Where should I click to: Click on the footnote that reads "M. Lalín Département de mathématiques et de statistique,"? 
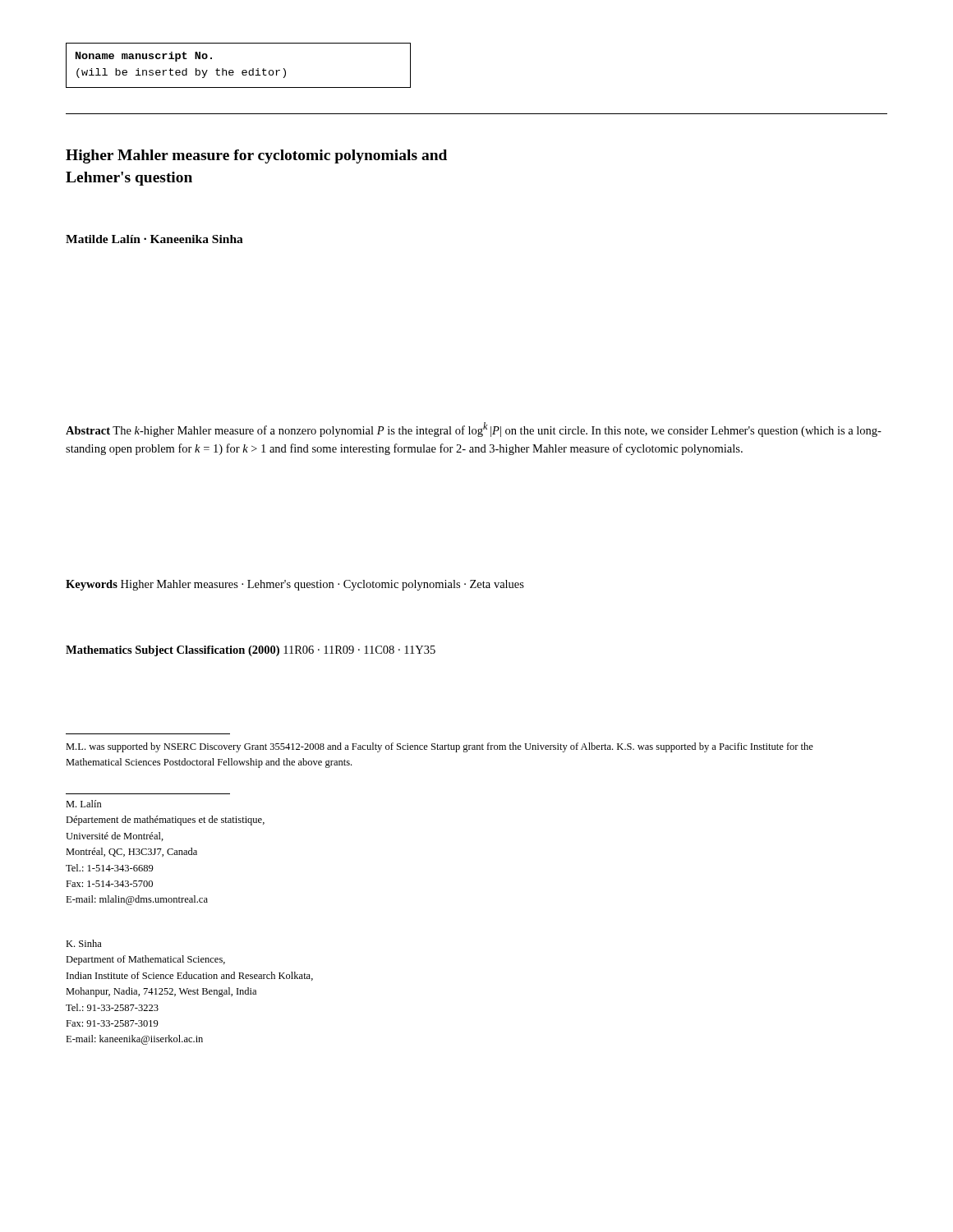pos(165,852)
